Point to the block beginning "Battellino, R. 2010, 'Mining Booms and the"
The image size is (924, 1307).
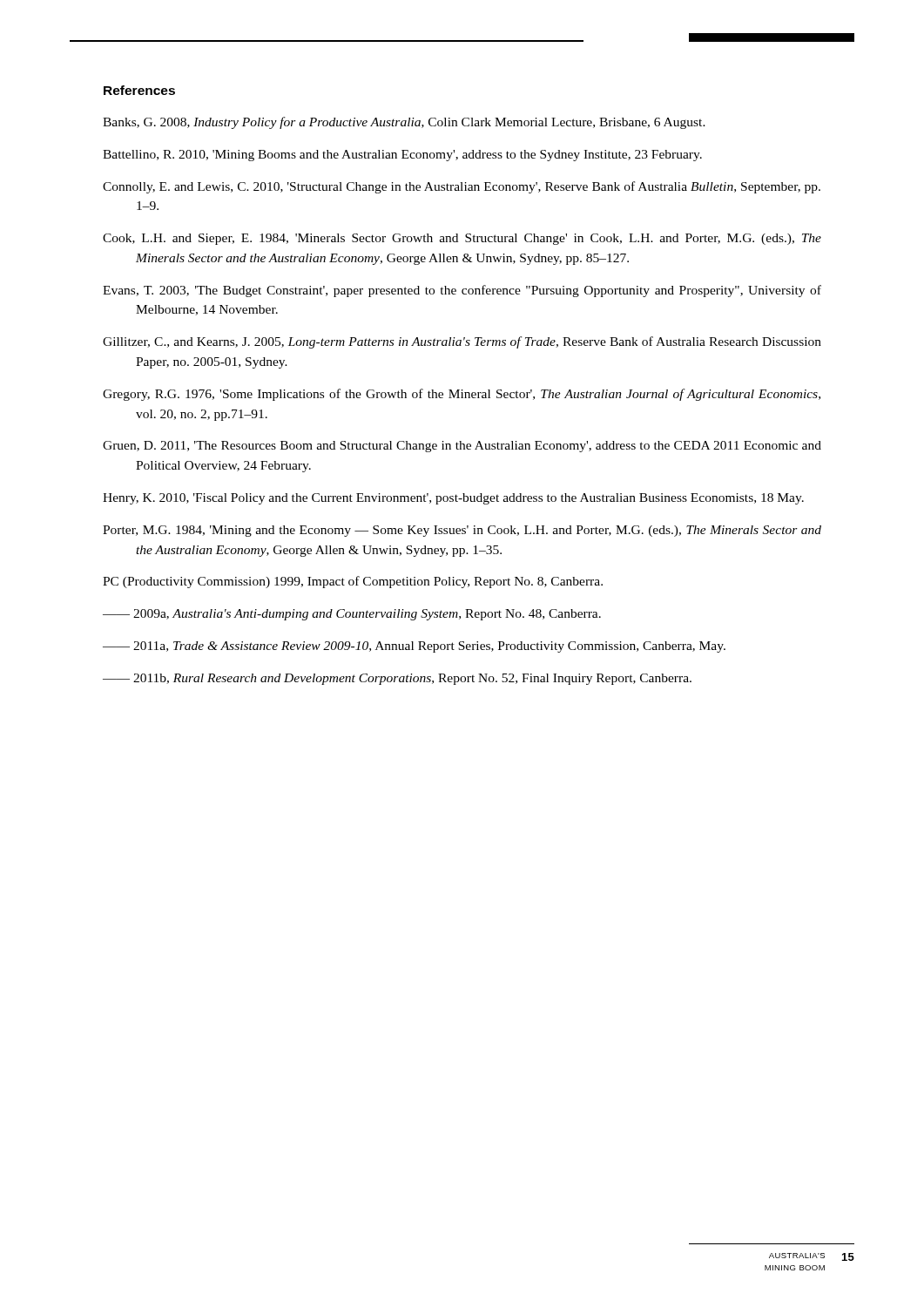coord(403,154)
